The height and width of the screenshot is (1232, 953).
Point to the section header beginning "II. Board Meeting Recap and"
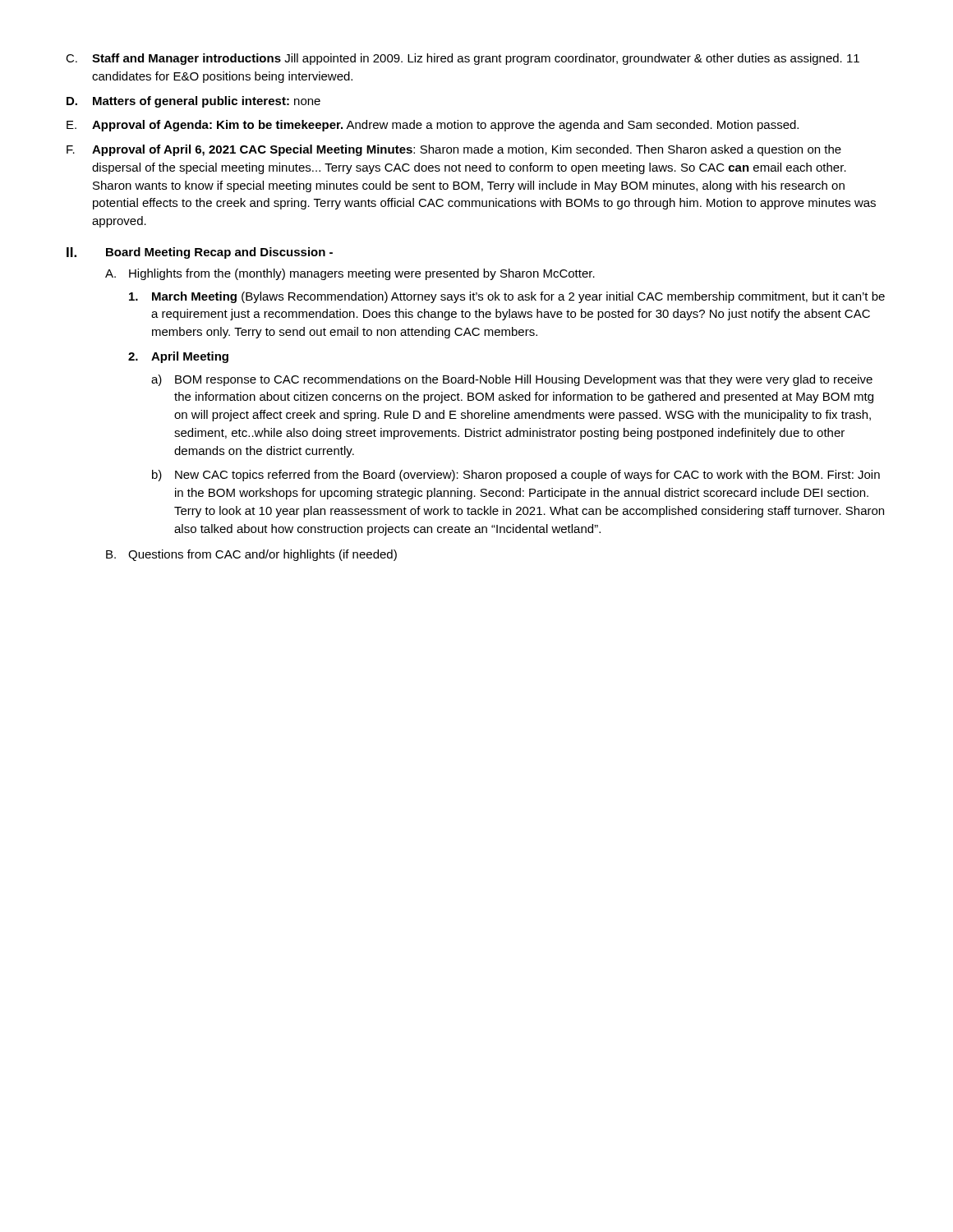199,253
